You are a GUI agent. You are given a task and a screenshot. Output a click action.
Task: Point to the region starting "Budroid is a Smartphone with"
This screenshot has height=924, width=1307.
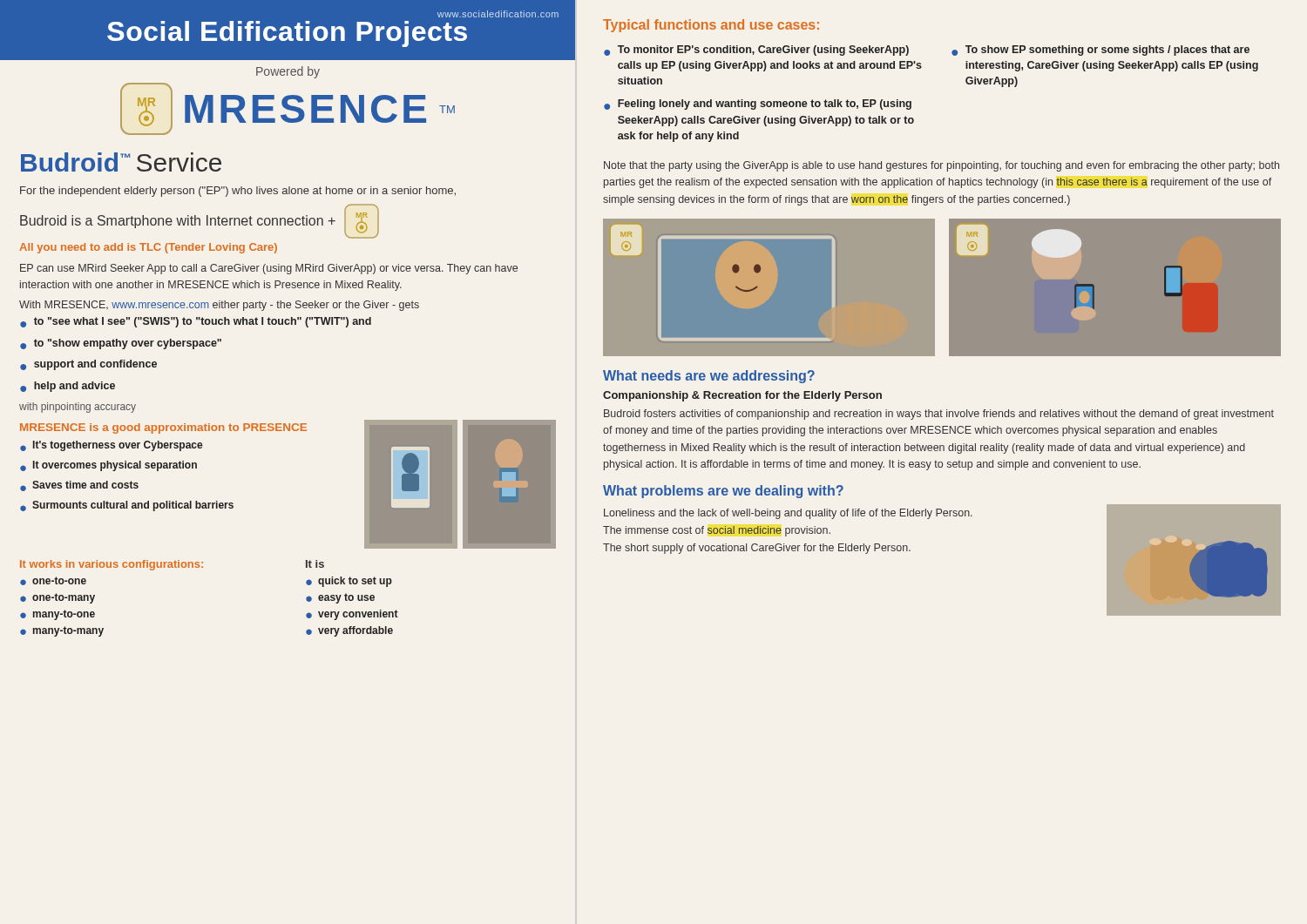coord(199,221)
